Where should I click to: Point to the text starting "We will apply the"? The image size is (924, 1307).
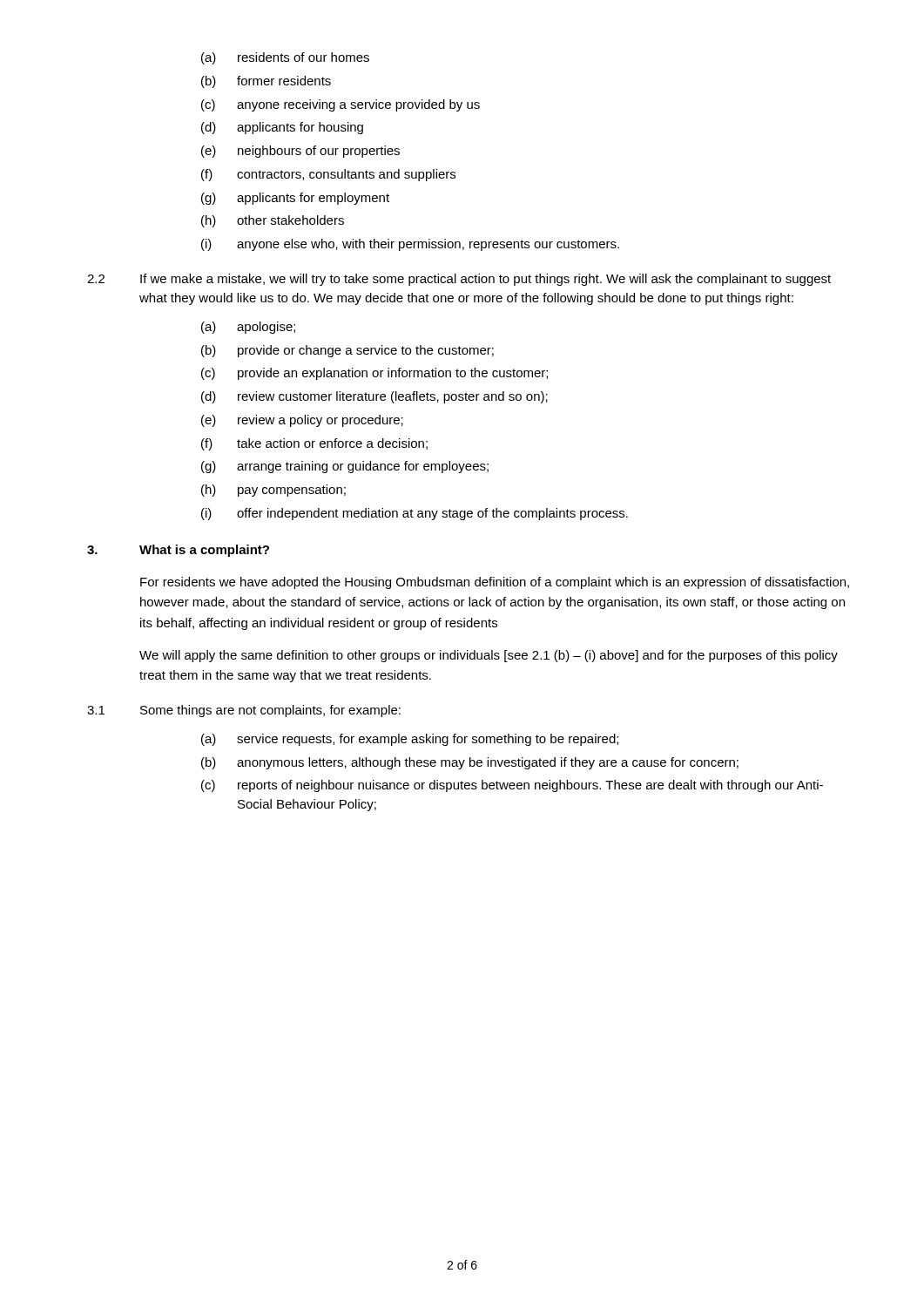[x=488, y=665]
